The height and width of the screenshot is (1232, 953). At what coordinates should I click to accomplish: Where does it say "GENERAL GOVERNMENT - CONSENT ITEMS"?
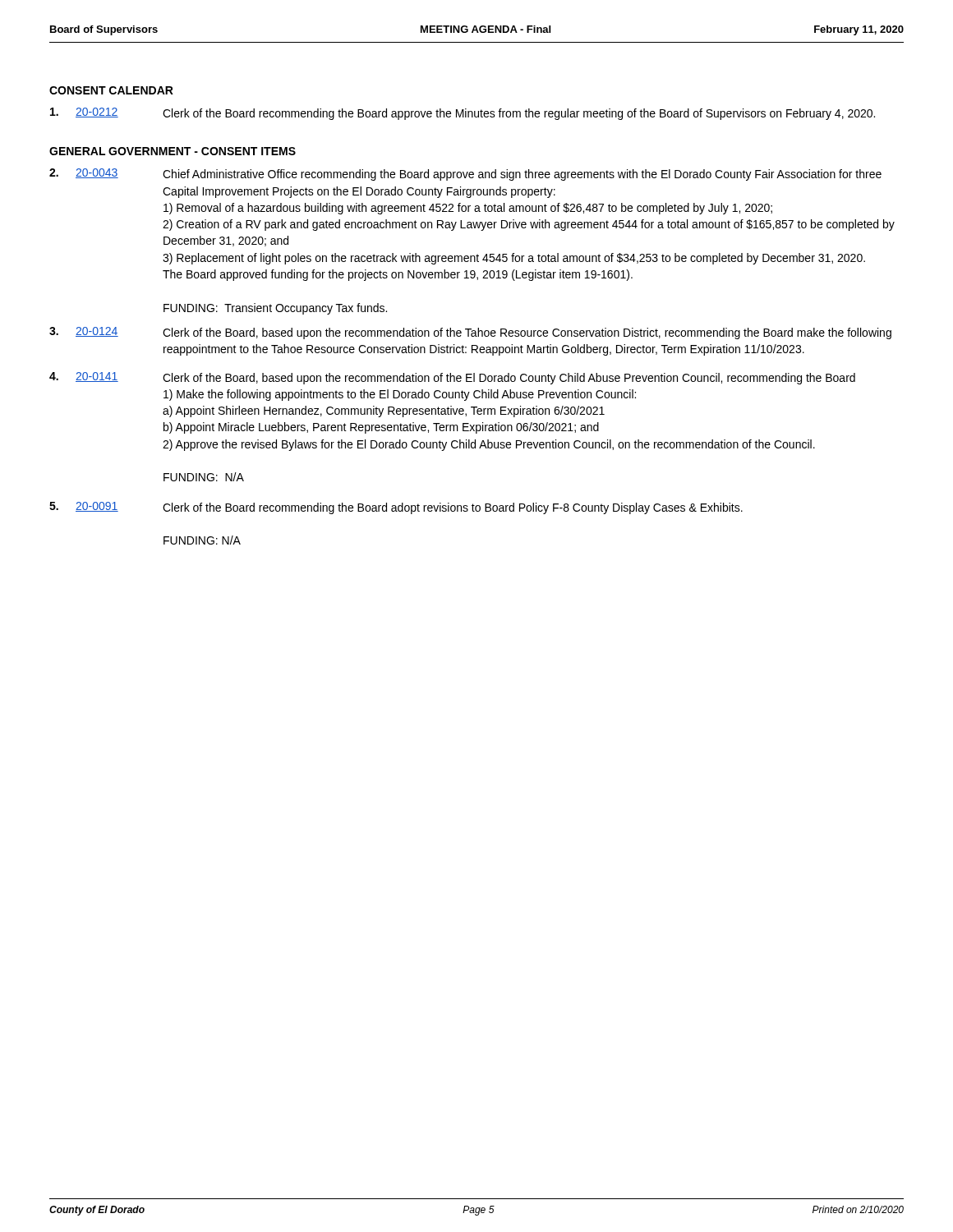(x=172, y=151)
